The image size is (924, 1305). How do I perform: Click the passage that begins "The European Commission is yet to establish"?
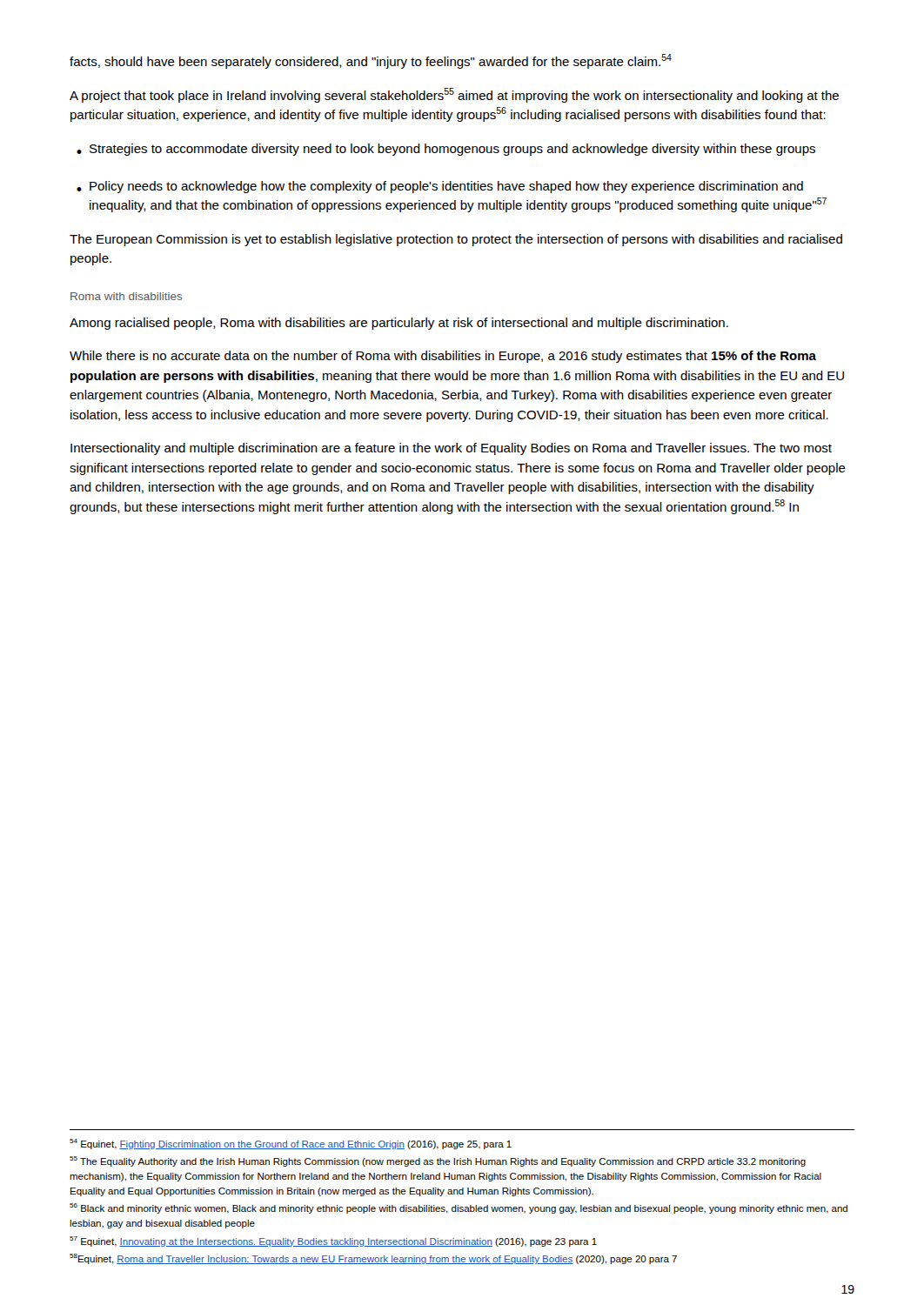[x=456, y=248]
